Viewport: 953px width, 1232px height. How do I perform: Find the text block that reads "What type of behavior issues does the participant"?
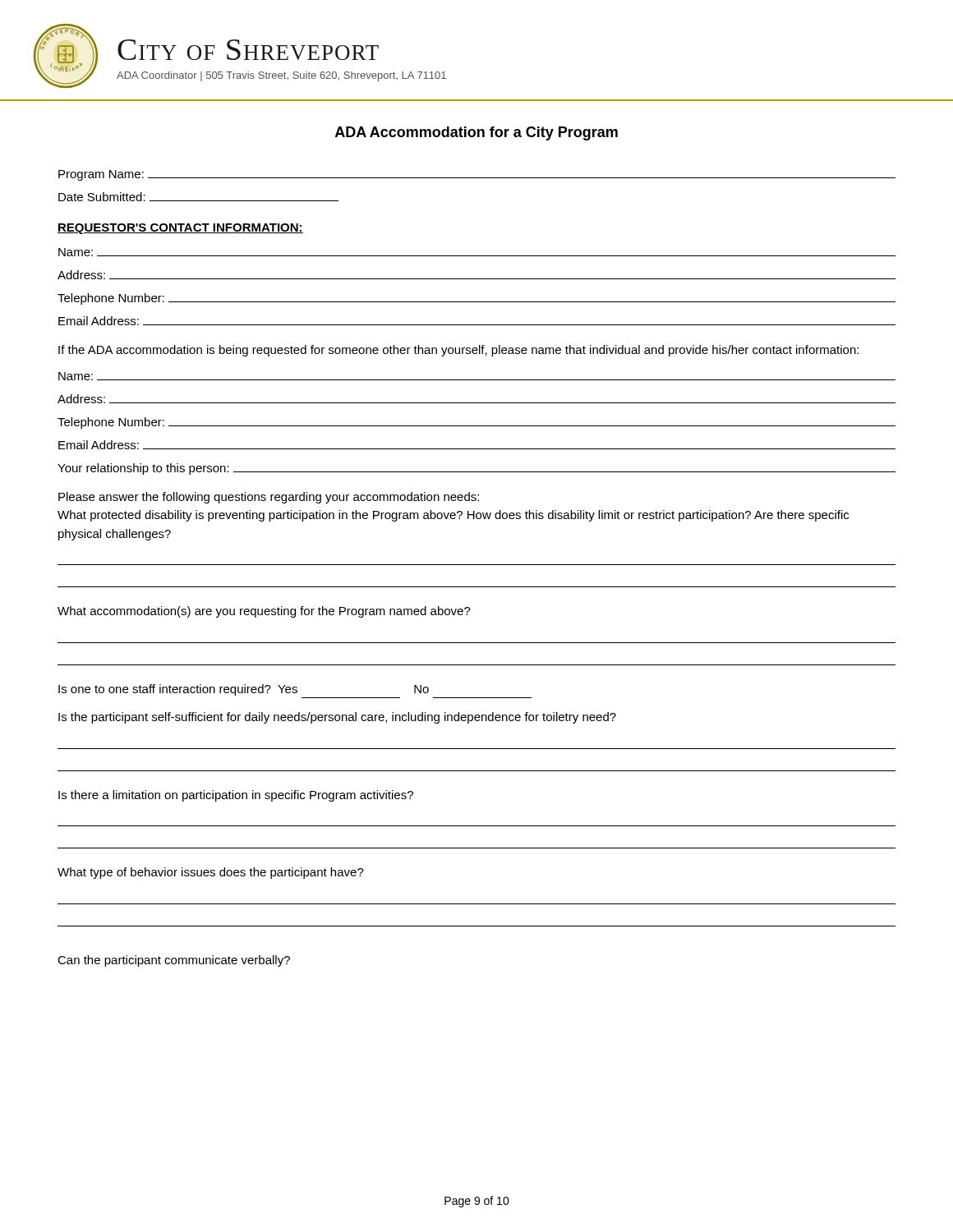click(x=476, y=895)
